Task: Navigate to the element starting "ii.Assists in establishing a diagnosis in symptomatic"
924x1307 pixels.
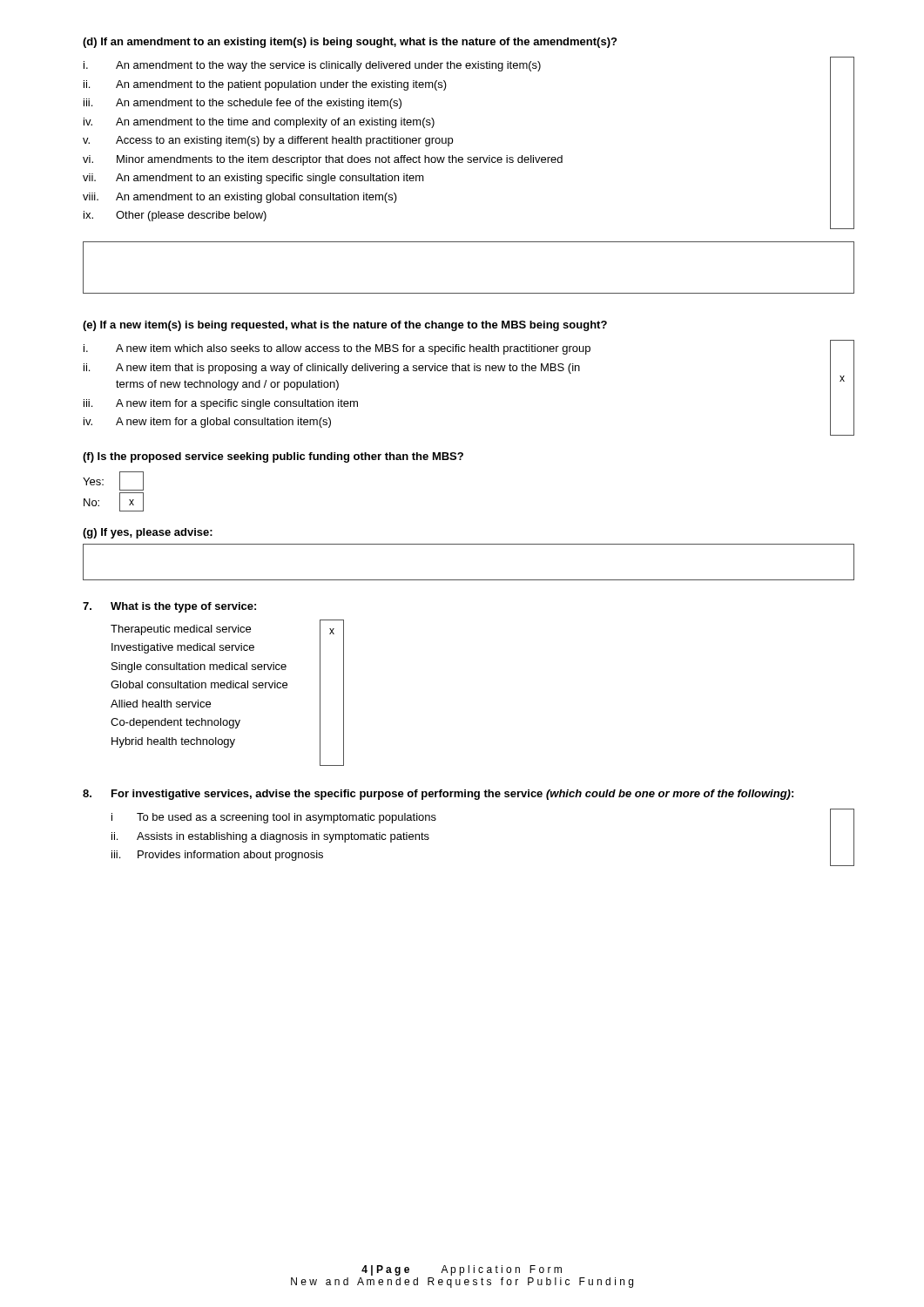Action: pos(270,837)
